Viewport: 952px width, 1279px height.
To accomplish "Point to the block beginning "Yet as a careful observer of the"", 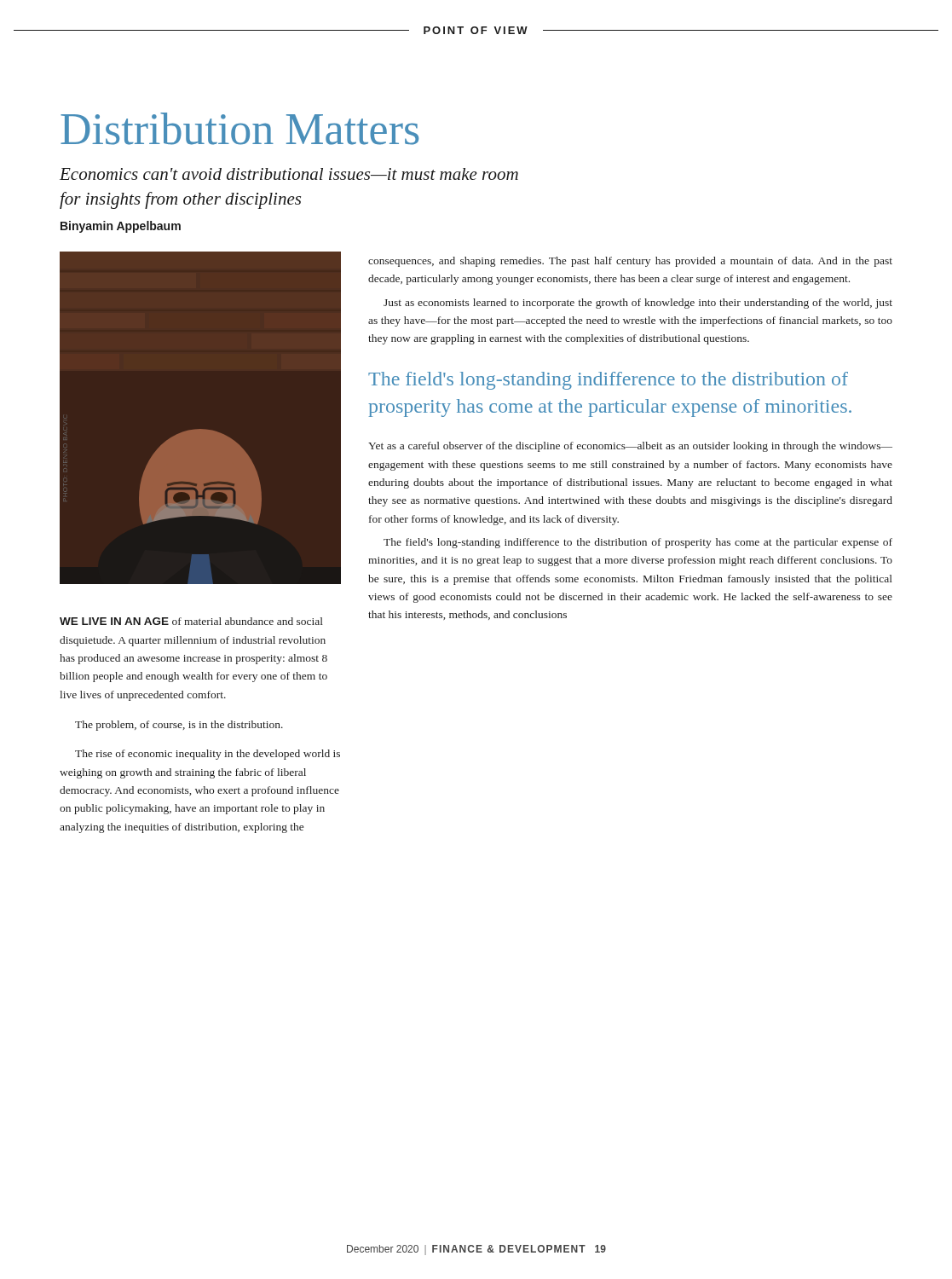I will (x=630, y=530).
